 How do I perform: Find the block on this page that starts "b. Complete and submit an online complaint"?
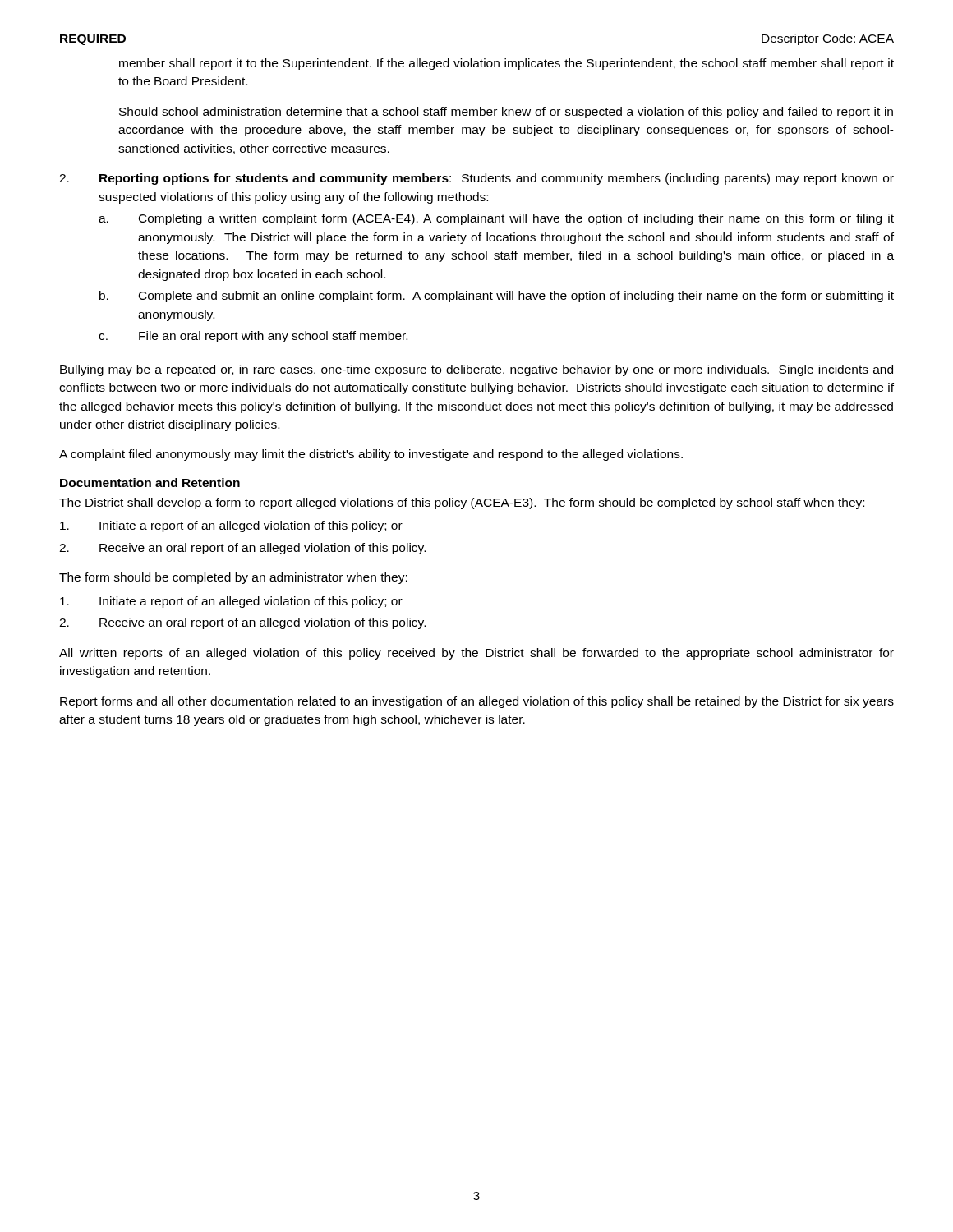click(496, 305)
